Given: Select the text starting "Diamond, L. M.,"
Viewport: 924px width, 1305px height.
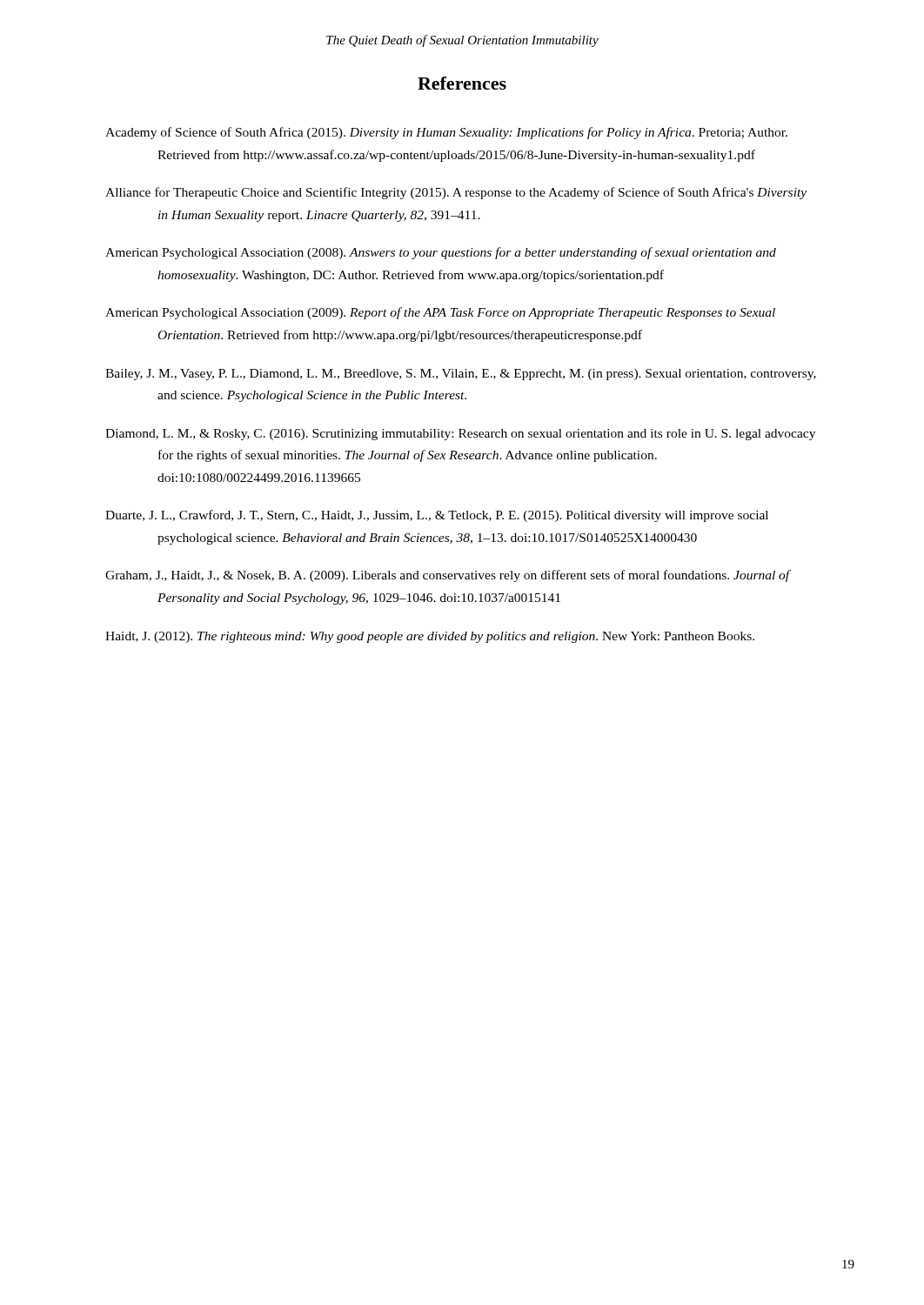Looking at the screenshot, I should click(460, 455).
